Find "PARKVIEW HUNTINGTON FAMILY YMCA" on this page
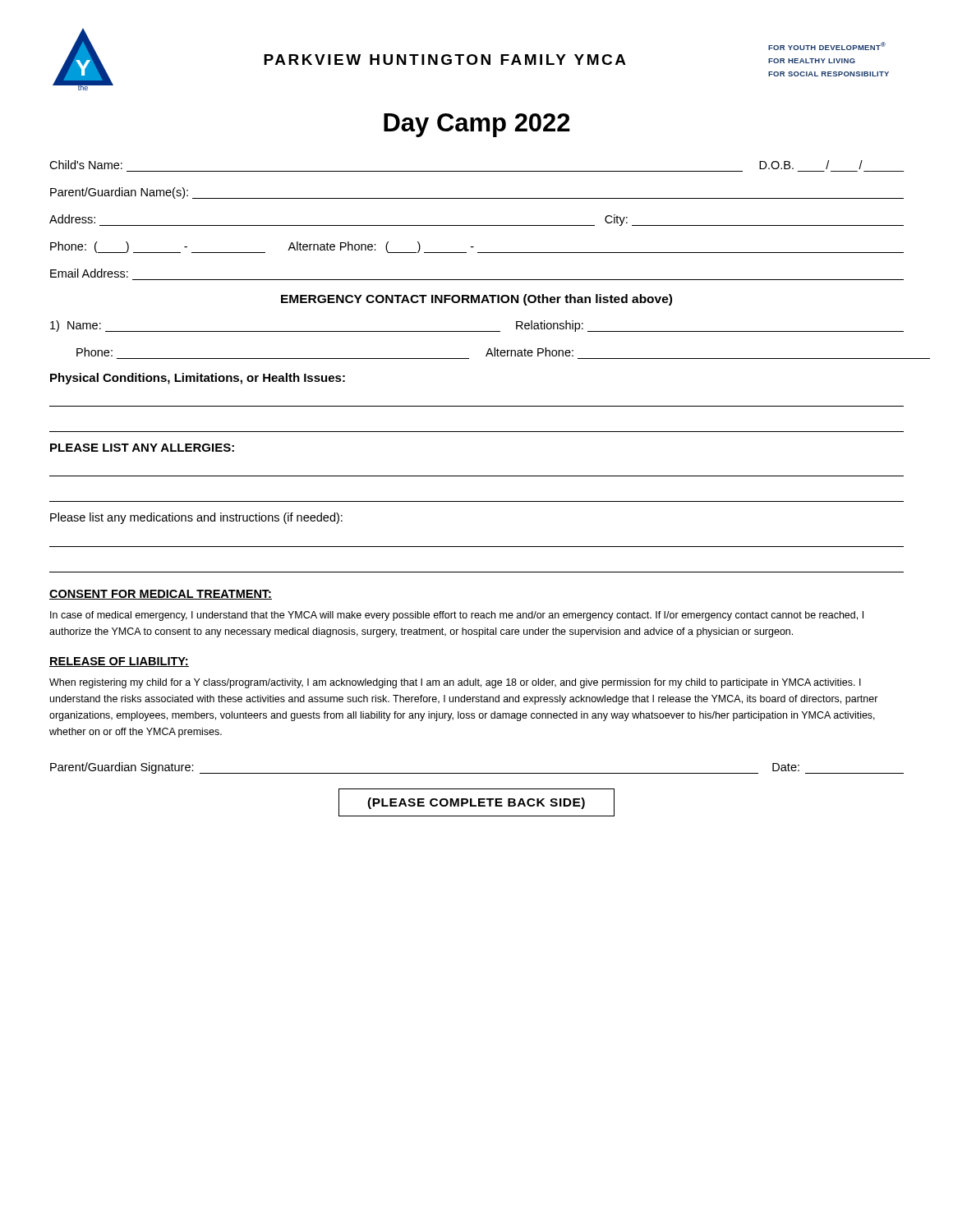The width and height of the screenshot is (953, 1232). [x=446, y=60]
